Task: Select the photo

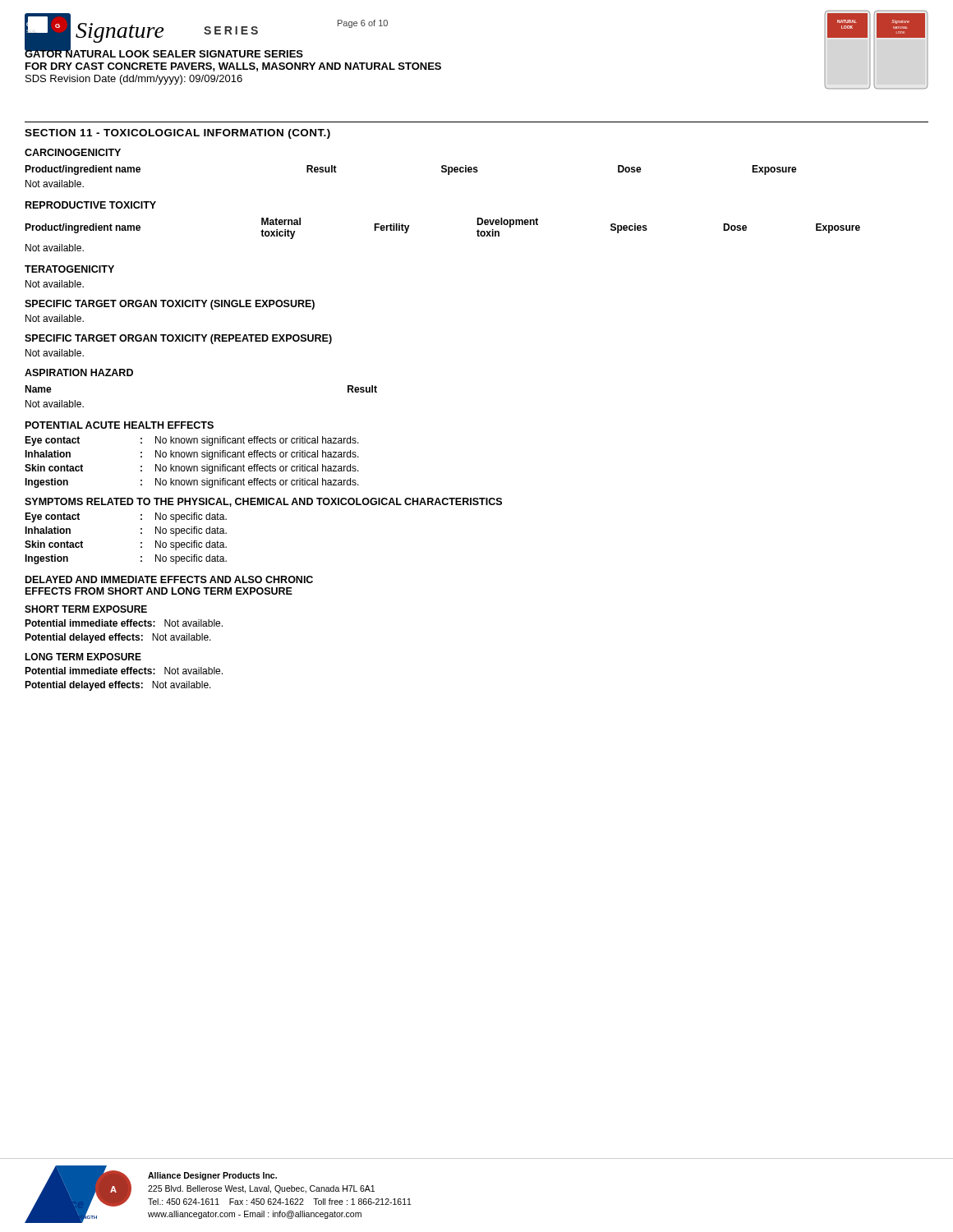Action: [877, 51]
